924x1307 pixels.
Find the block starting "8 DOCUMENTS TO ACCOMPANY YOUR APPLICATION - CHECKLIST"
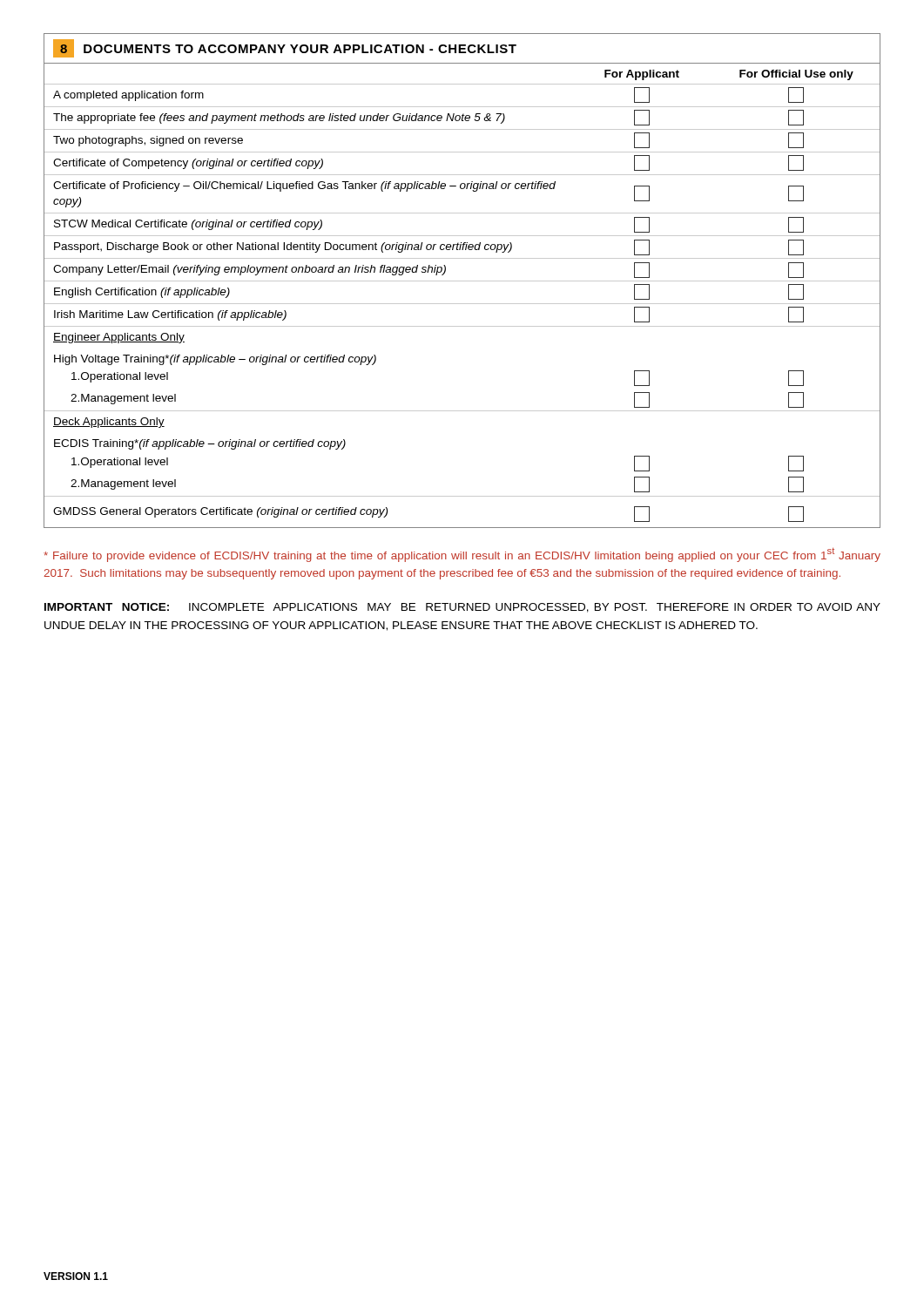(x=285, y=48)
